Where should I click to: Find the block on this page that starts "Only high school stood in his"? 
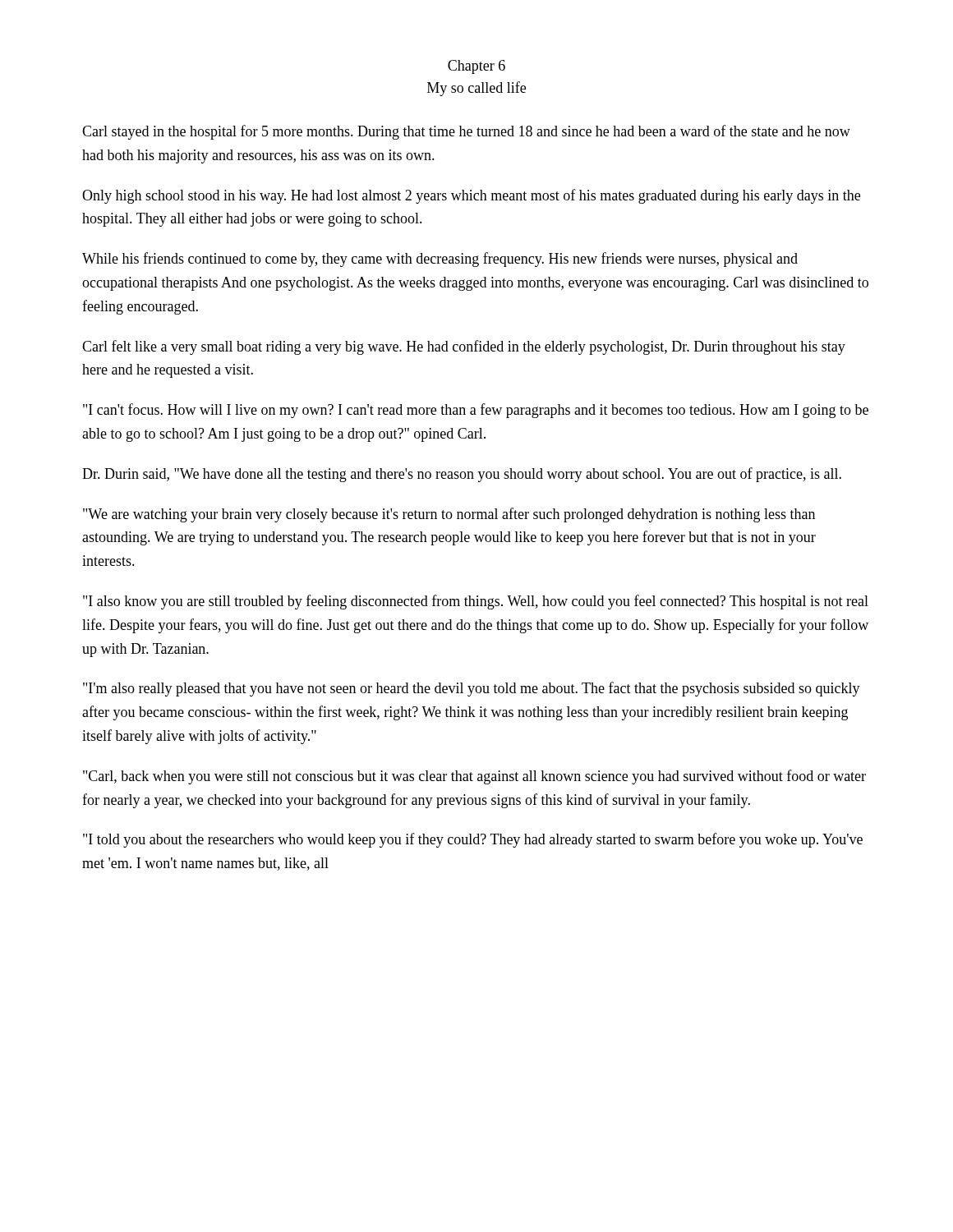pos(471,207)
